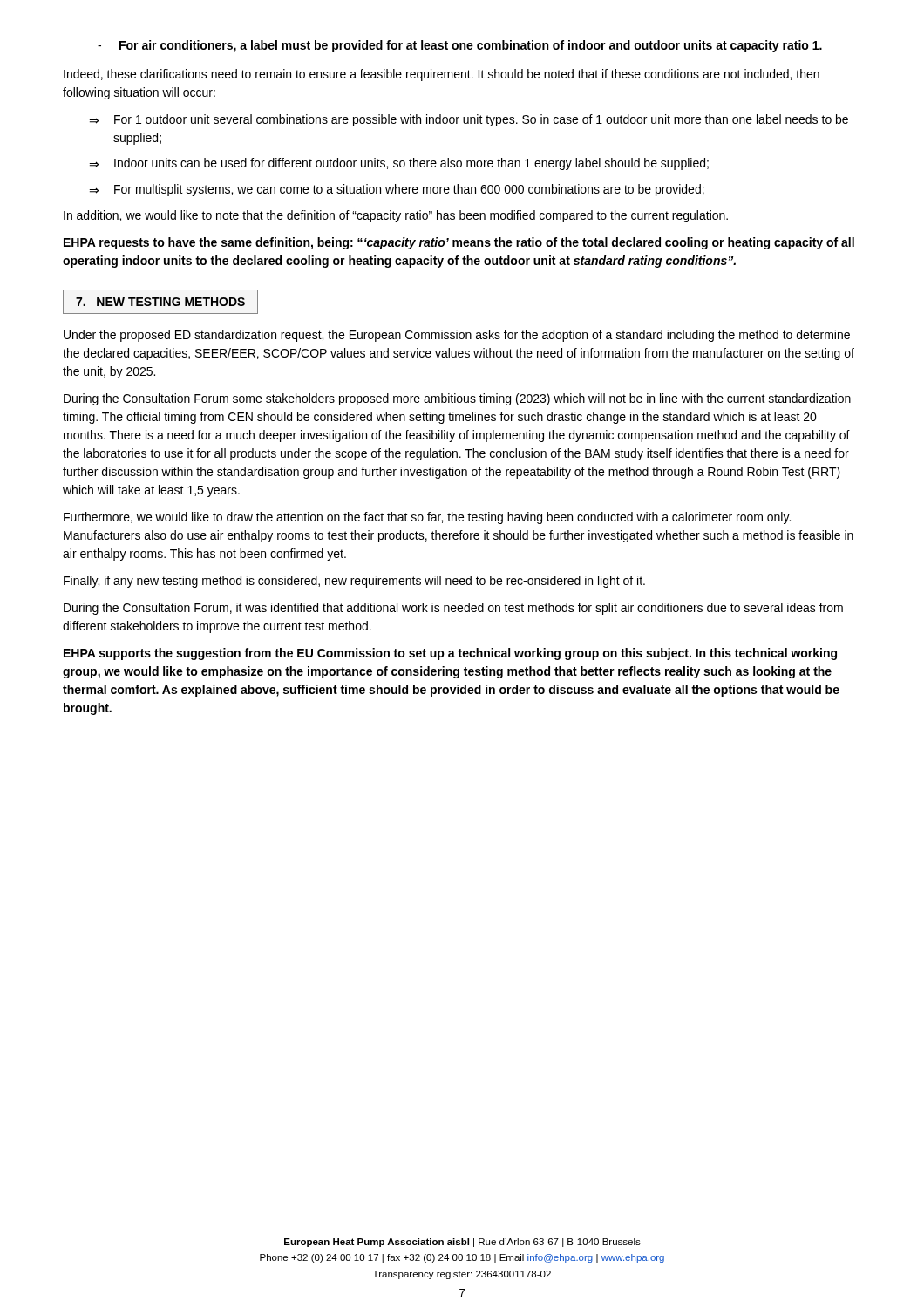Click on the element starting "During the Consultation Forum, it was identified that"
The width and height of the screenshot is (924, 1308).
coord(462,617)
